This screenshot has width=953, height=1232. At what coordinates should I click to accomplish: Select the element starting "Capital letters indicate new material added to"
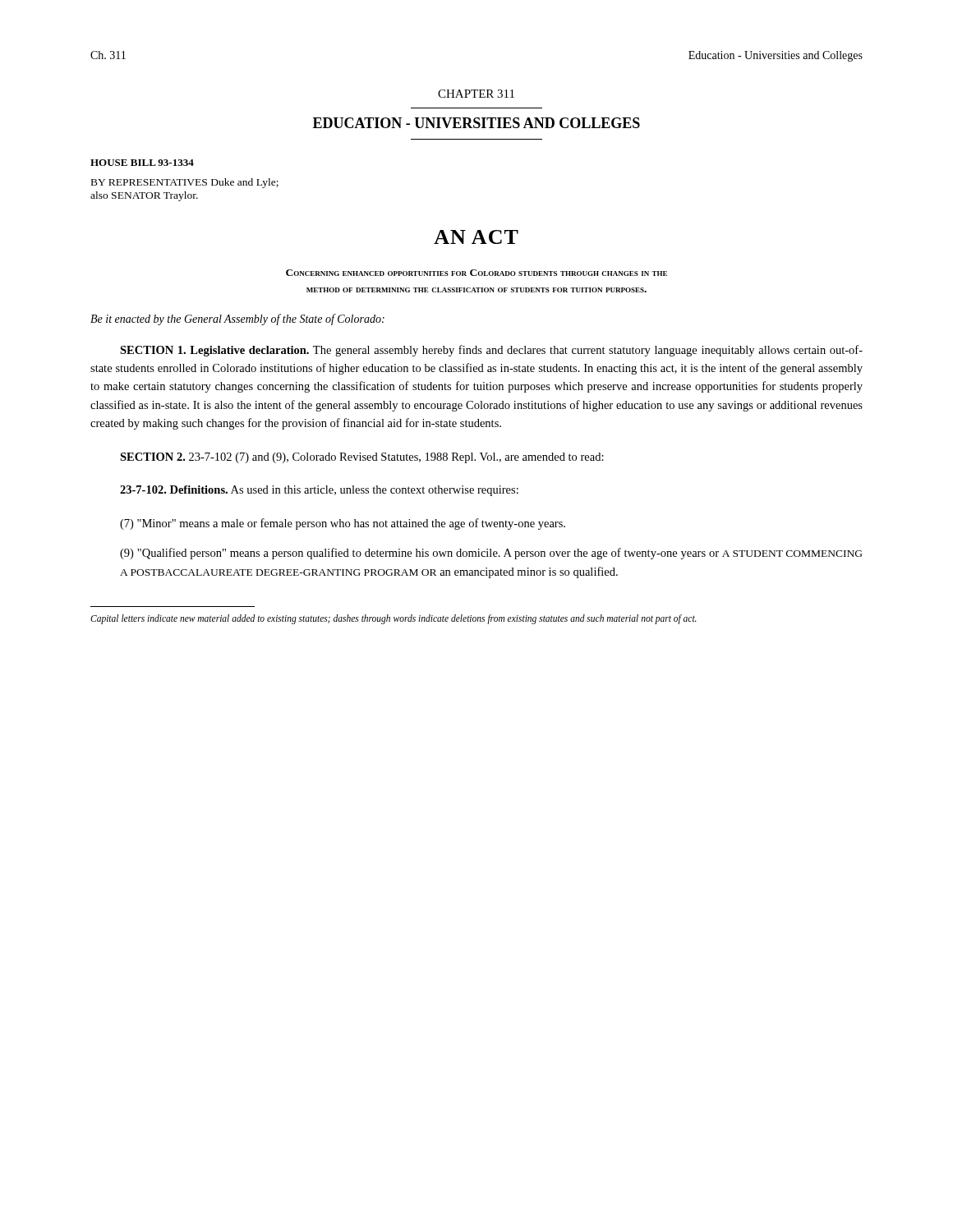(x=394, y=619)
